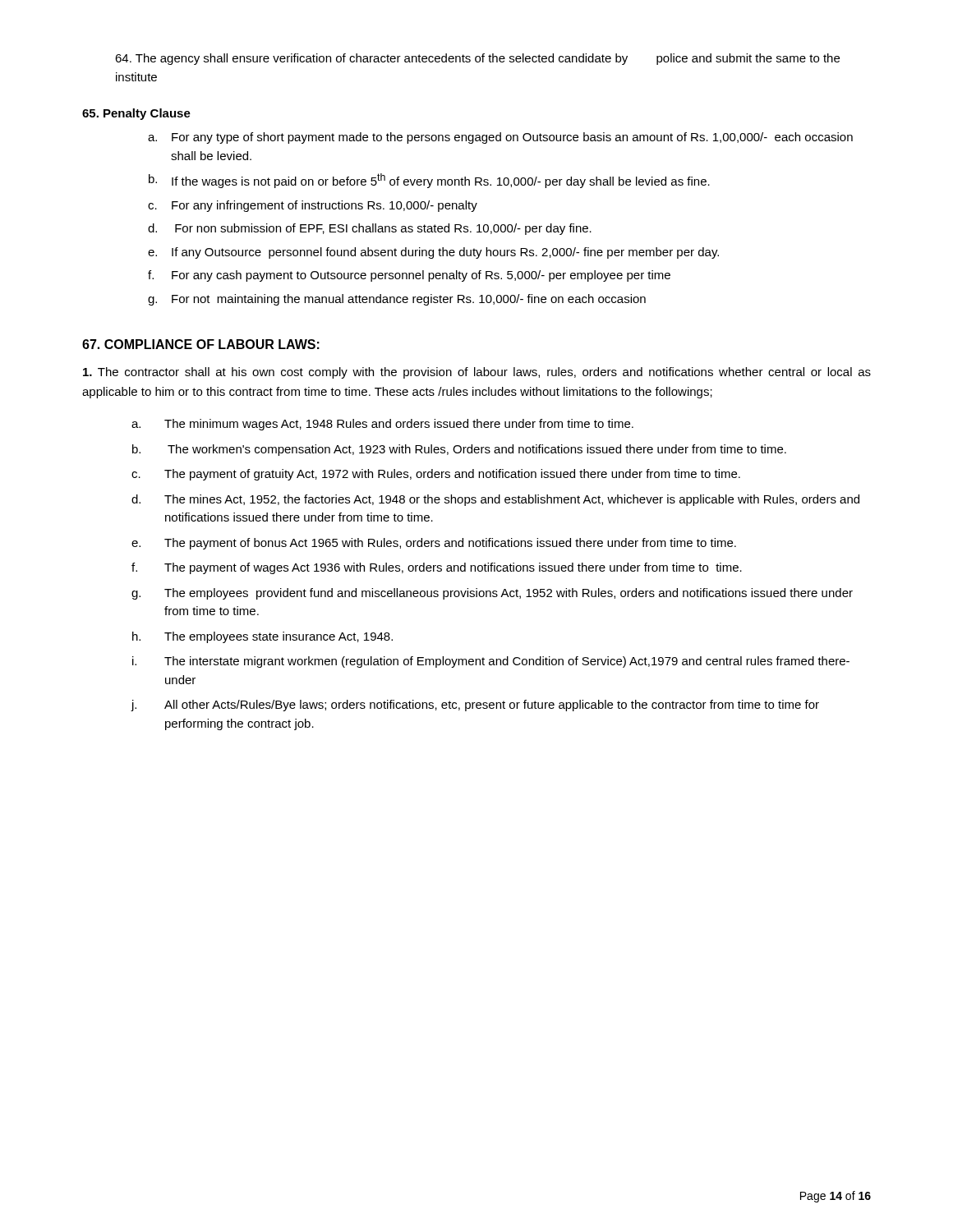Navigate to the block starting "65. Penalty Clause"
This screenshot has height=1232, width=953.
point(136,113)
